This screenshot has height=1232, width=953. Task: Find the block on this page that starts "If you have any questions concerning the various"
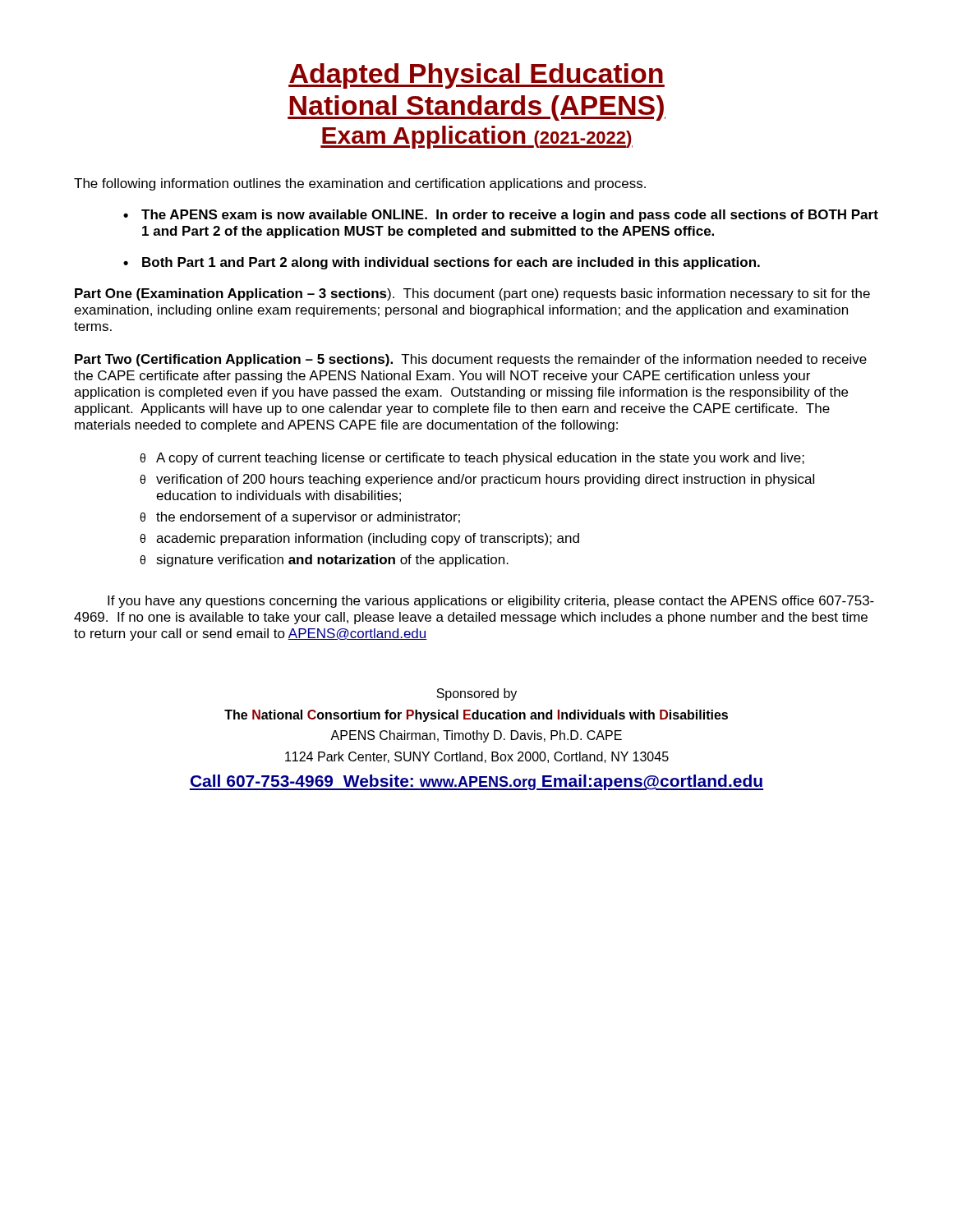click(476, 618)
